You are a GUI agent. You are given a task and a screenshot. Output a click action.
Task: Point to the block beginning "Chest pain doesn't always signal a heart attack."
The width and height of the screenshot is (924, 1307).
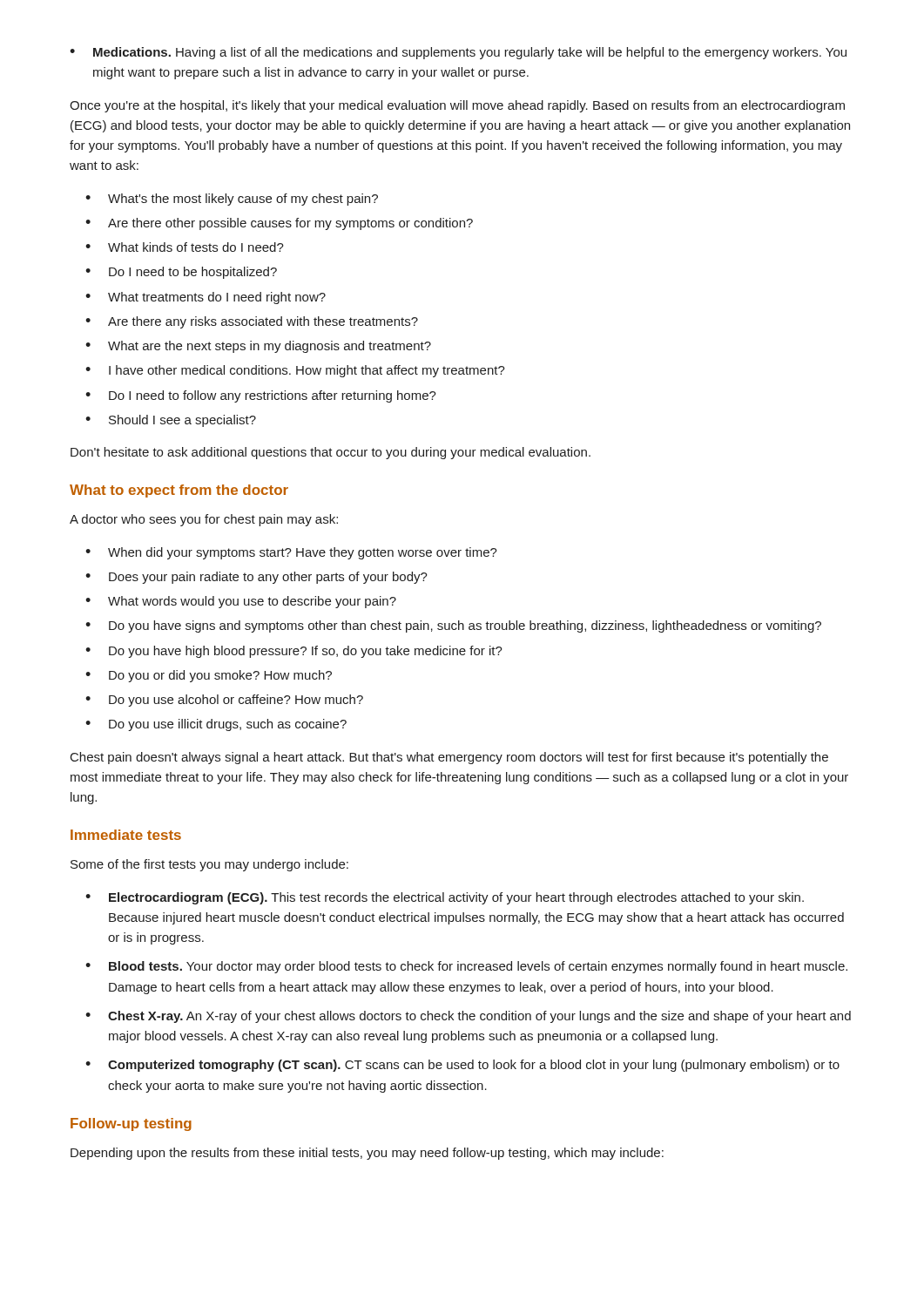click(x=462, y=777)
